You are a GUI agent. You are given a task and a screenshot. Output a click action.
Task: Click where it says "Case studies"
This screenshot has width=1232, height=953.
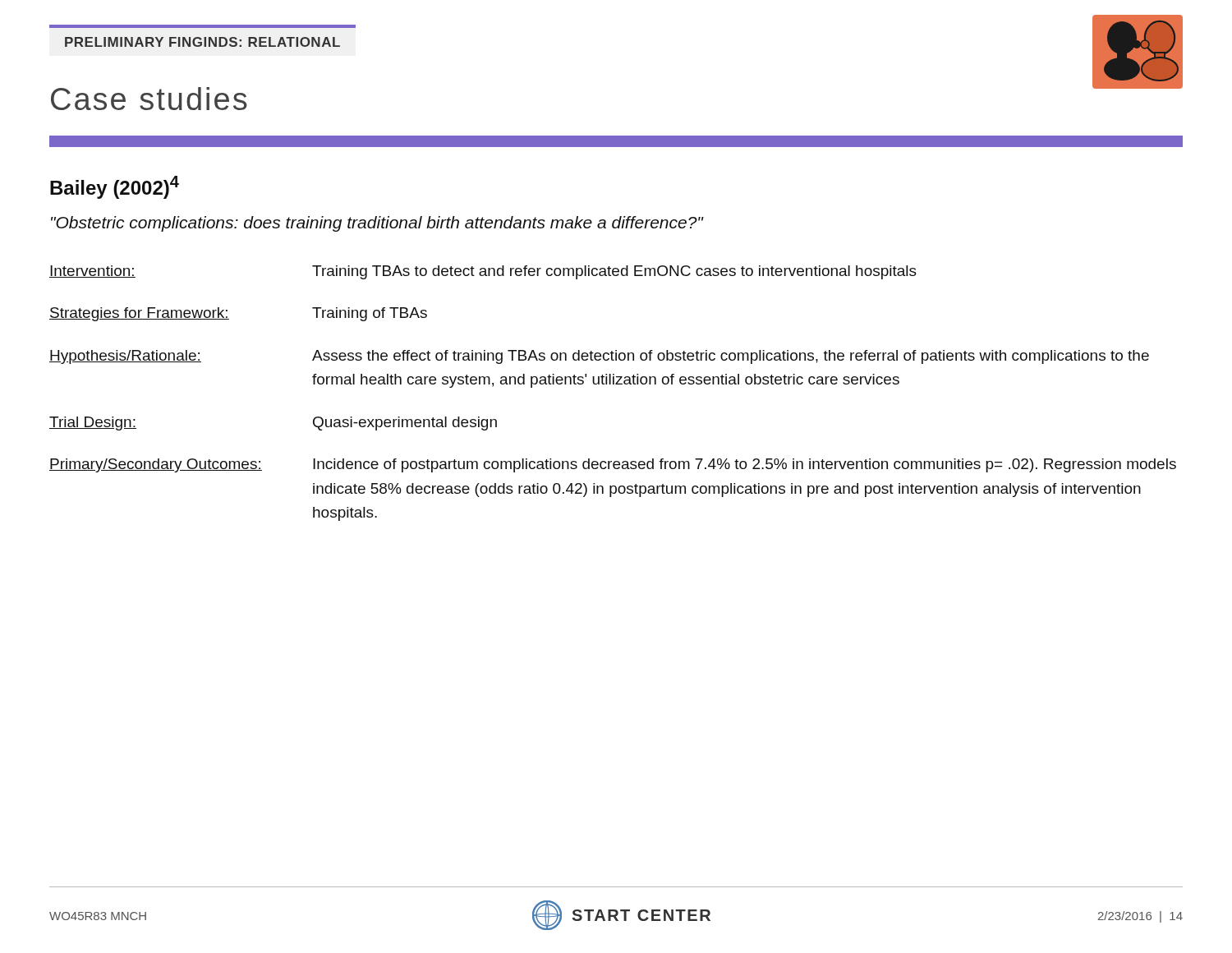click(x=149, y=99)
